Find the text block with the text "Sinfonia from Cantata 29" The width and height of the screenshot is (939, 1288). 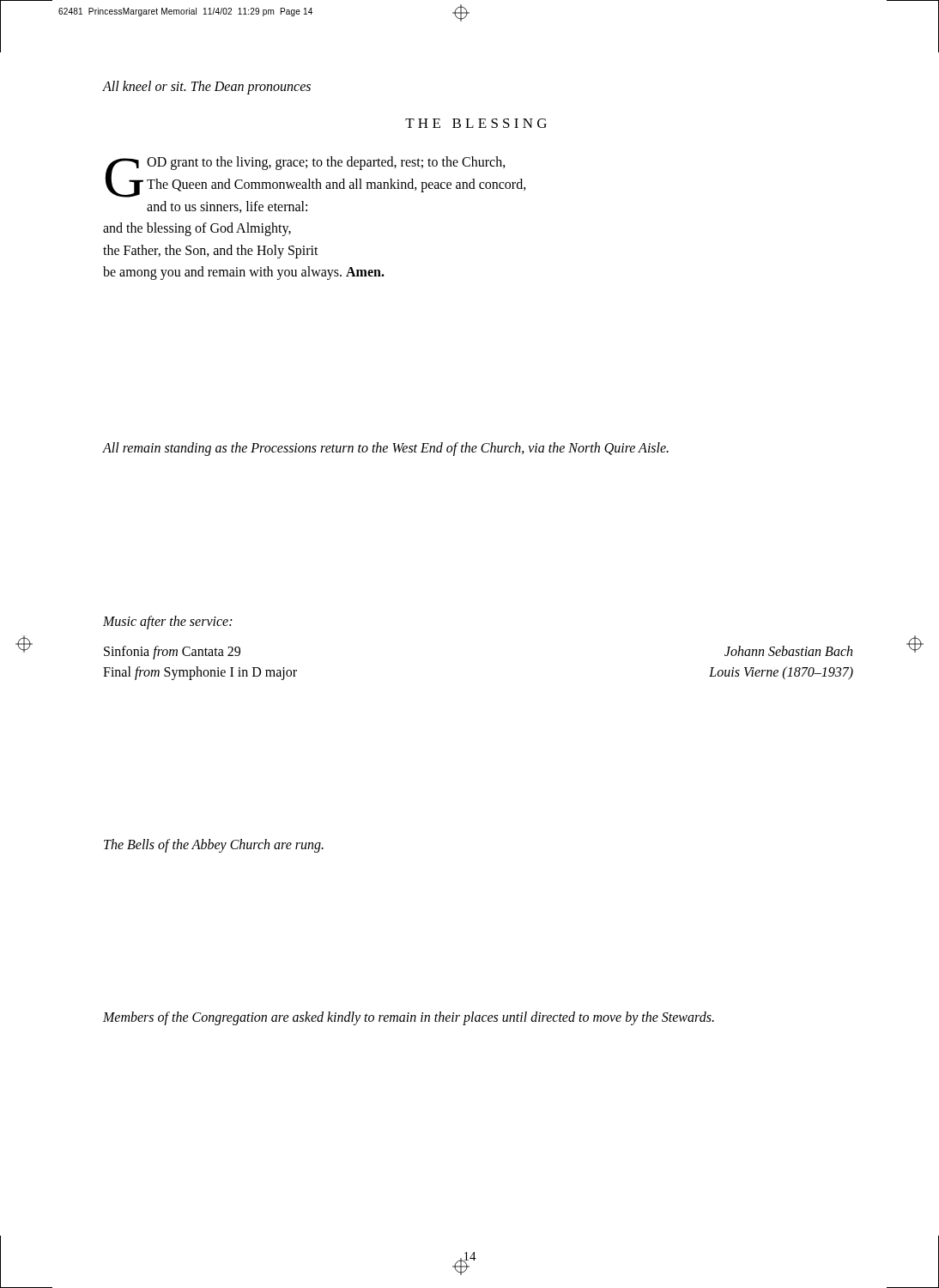[173, 652]
